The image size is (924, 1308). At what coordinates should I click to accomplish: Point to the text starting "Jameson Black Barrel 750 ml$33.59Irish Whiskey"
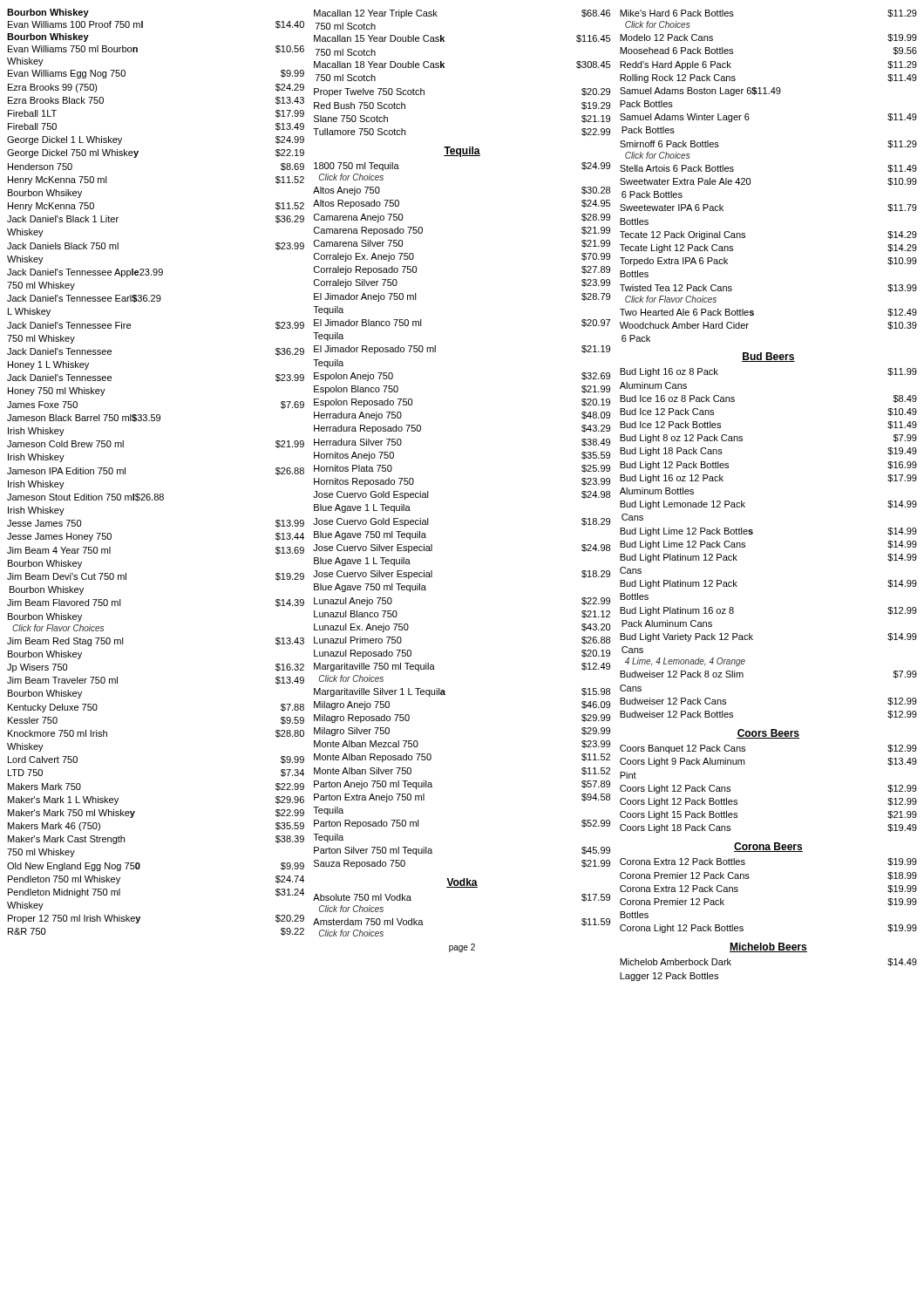156,425
